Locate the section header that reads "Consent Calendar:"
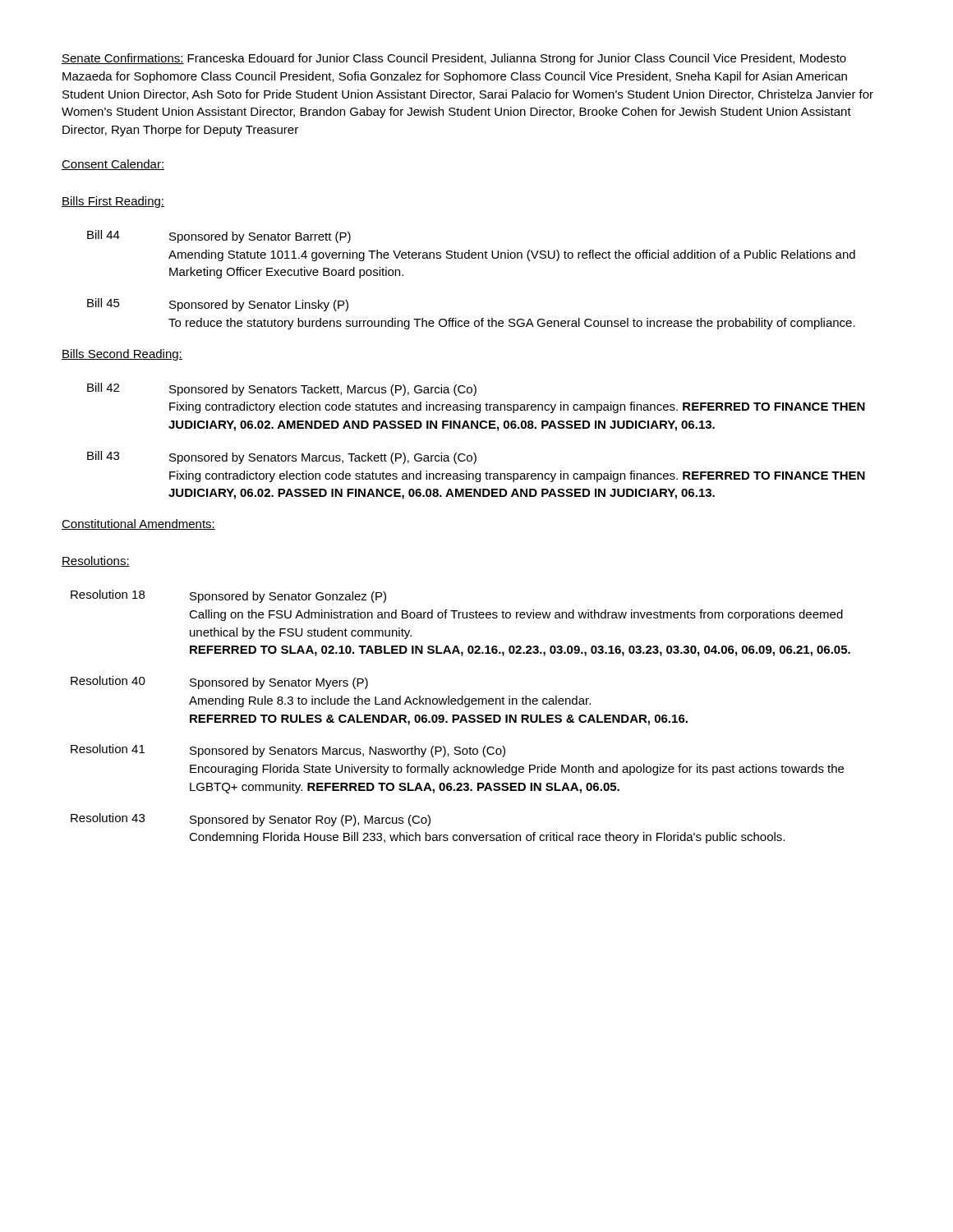The height and width of the screenshot is (1232, 953). pyautogui.click(x=113, y=164)
